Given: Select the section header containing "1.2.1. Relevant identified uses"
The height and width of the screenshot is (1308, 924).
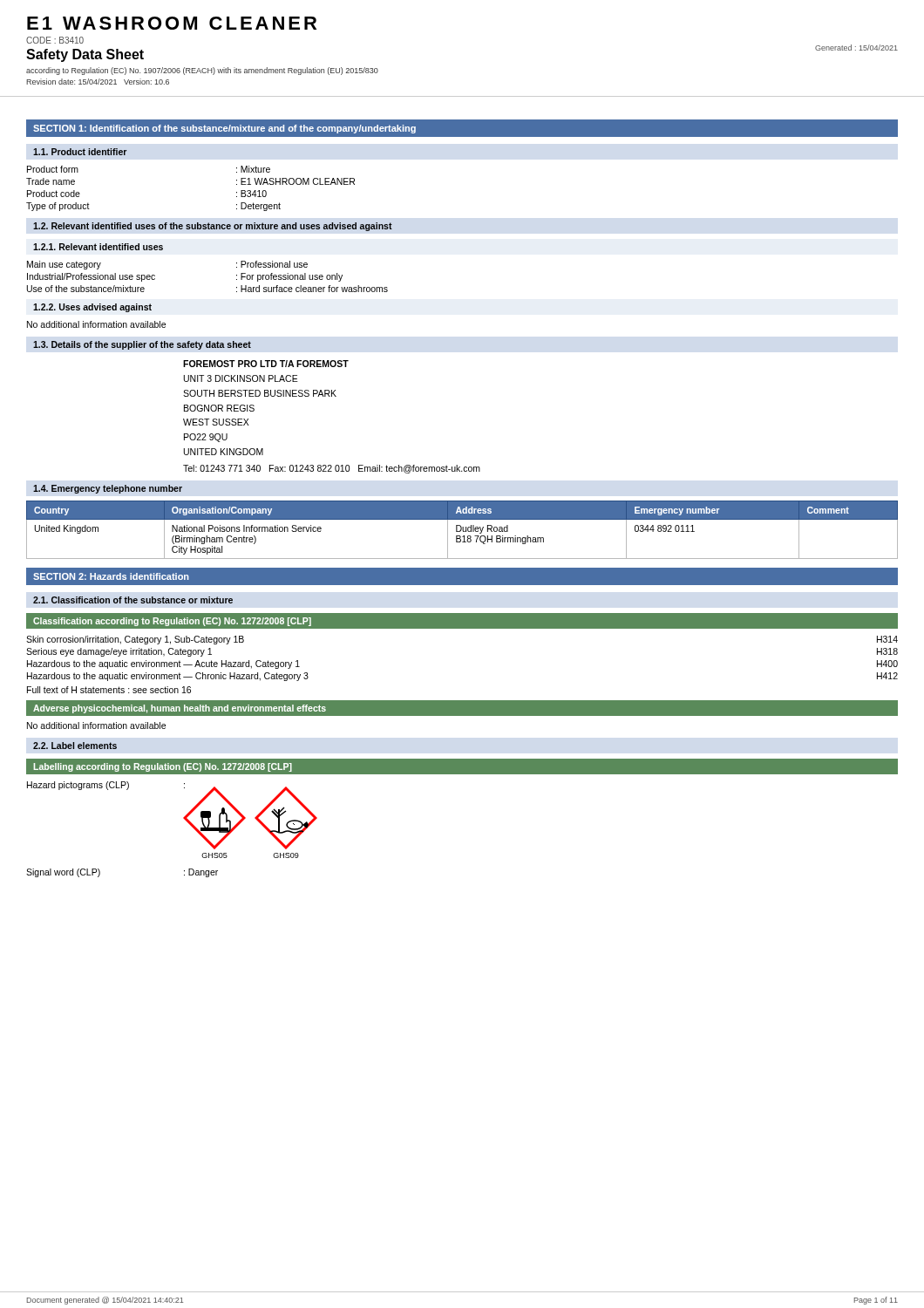Looking at the screenshot, I should 98,247.
